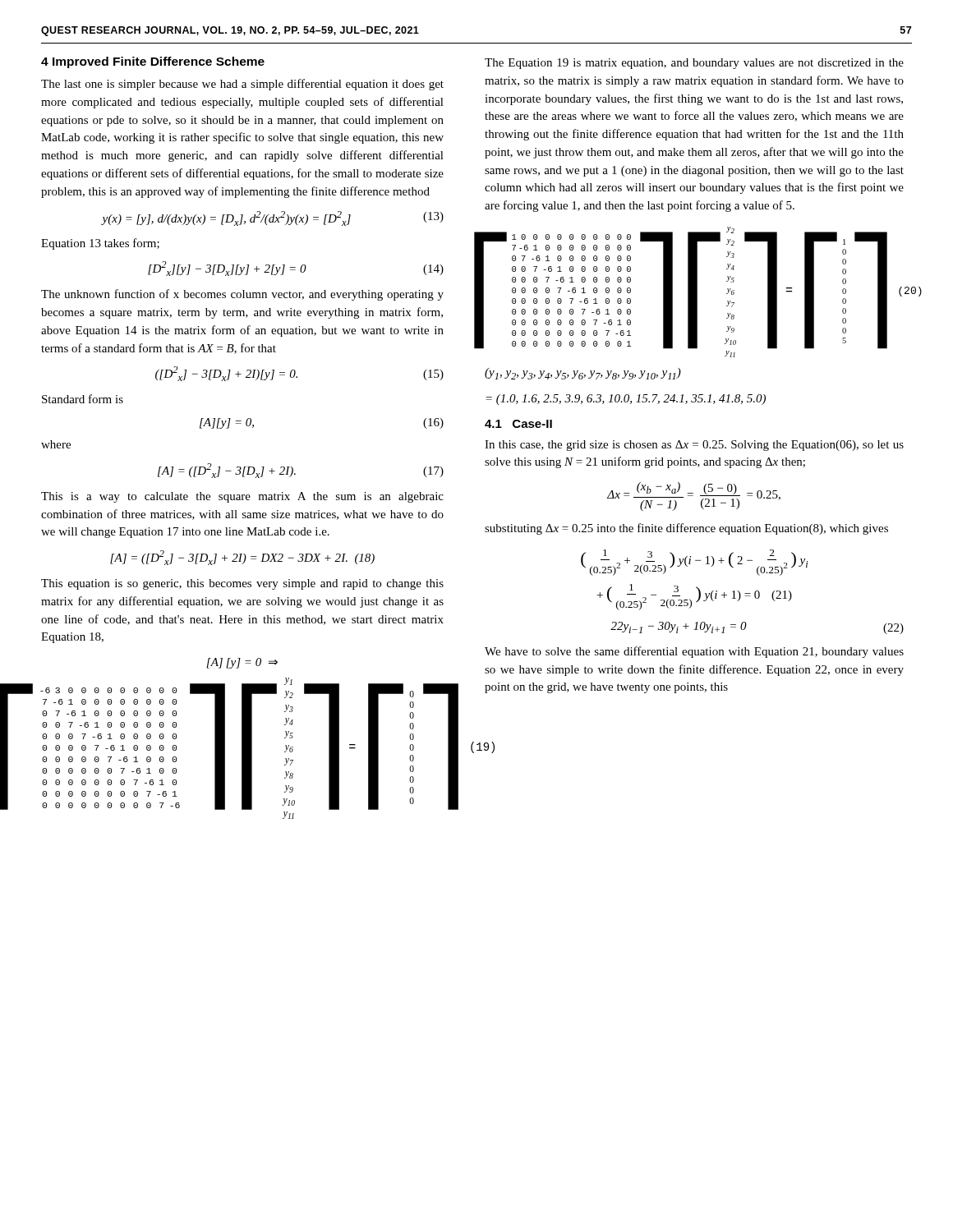Image resolution: width=953 pixels, height=1232 pixels.
Task: Navigate to the text starting "( 1 (0.25)2 + 3 2(0.25) )"
Action: (694, 579)
